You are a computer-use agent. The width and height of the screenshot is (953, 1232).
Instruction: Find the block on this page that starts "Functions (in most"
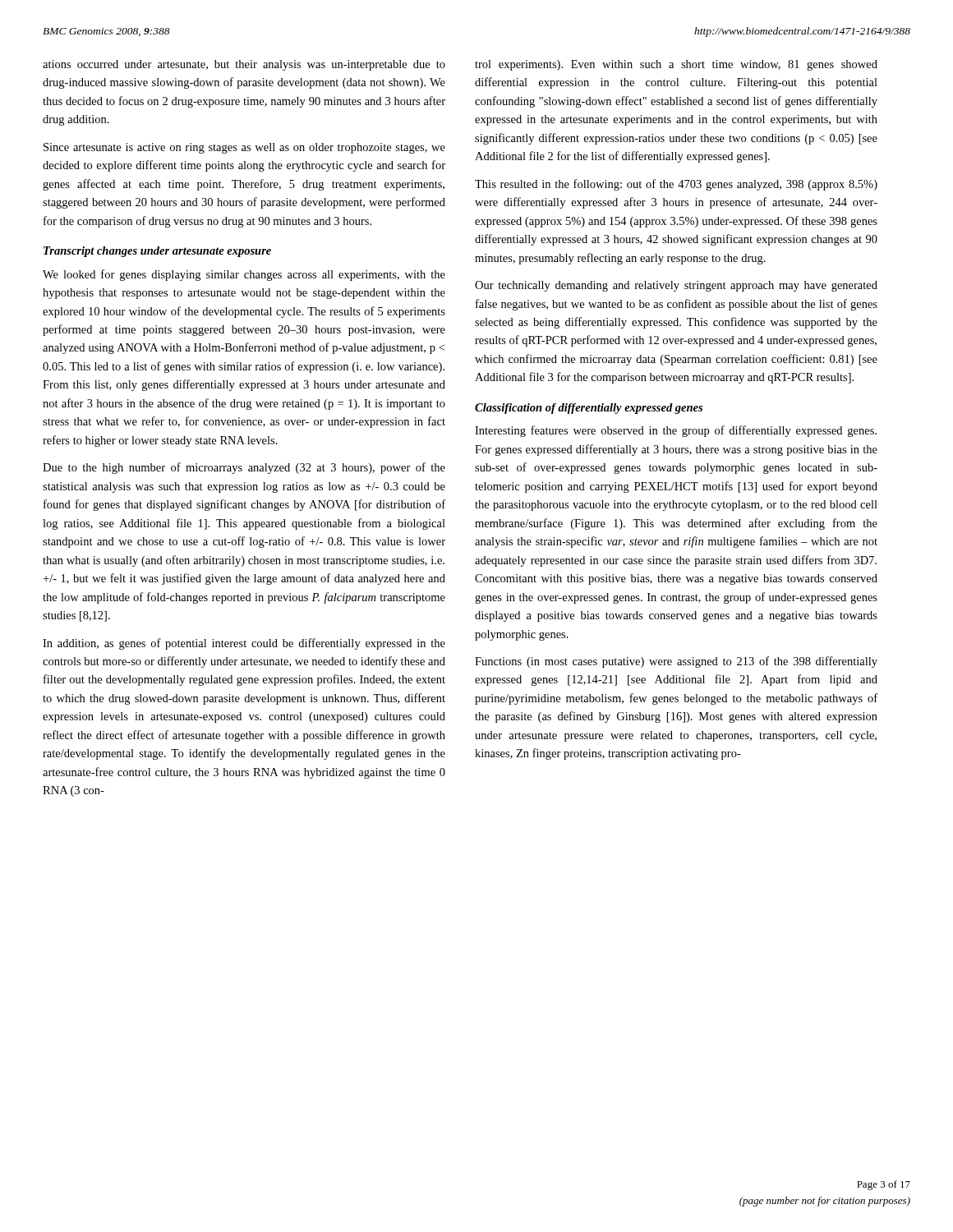click(x=676, y=707)
